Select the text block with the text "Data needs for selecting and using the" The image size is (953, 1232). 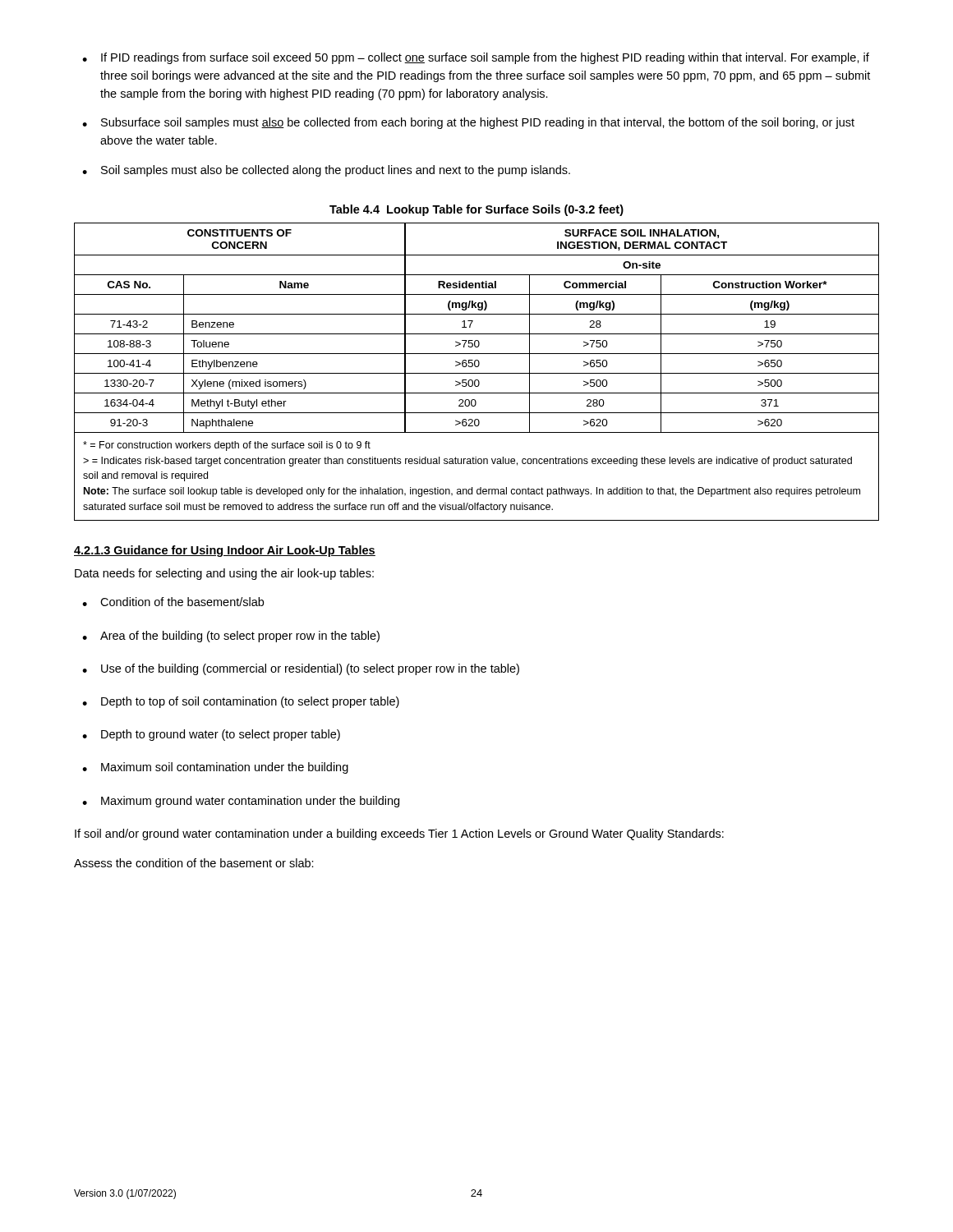(x=224, y=573)
